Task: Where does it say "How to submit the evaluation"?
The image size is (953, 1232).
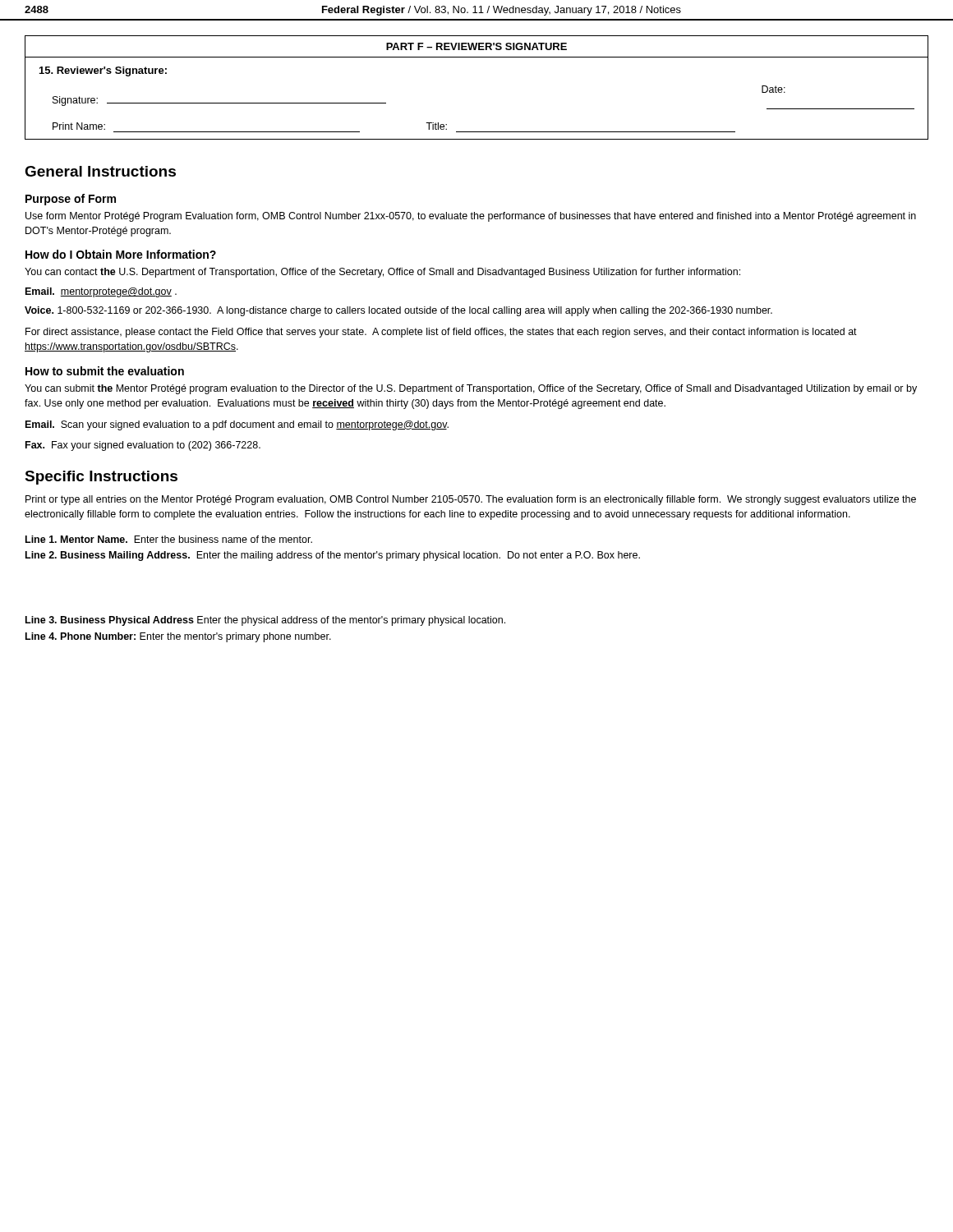Action: tap(105, 371)
